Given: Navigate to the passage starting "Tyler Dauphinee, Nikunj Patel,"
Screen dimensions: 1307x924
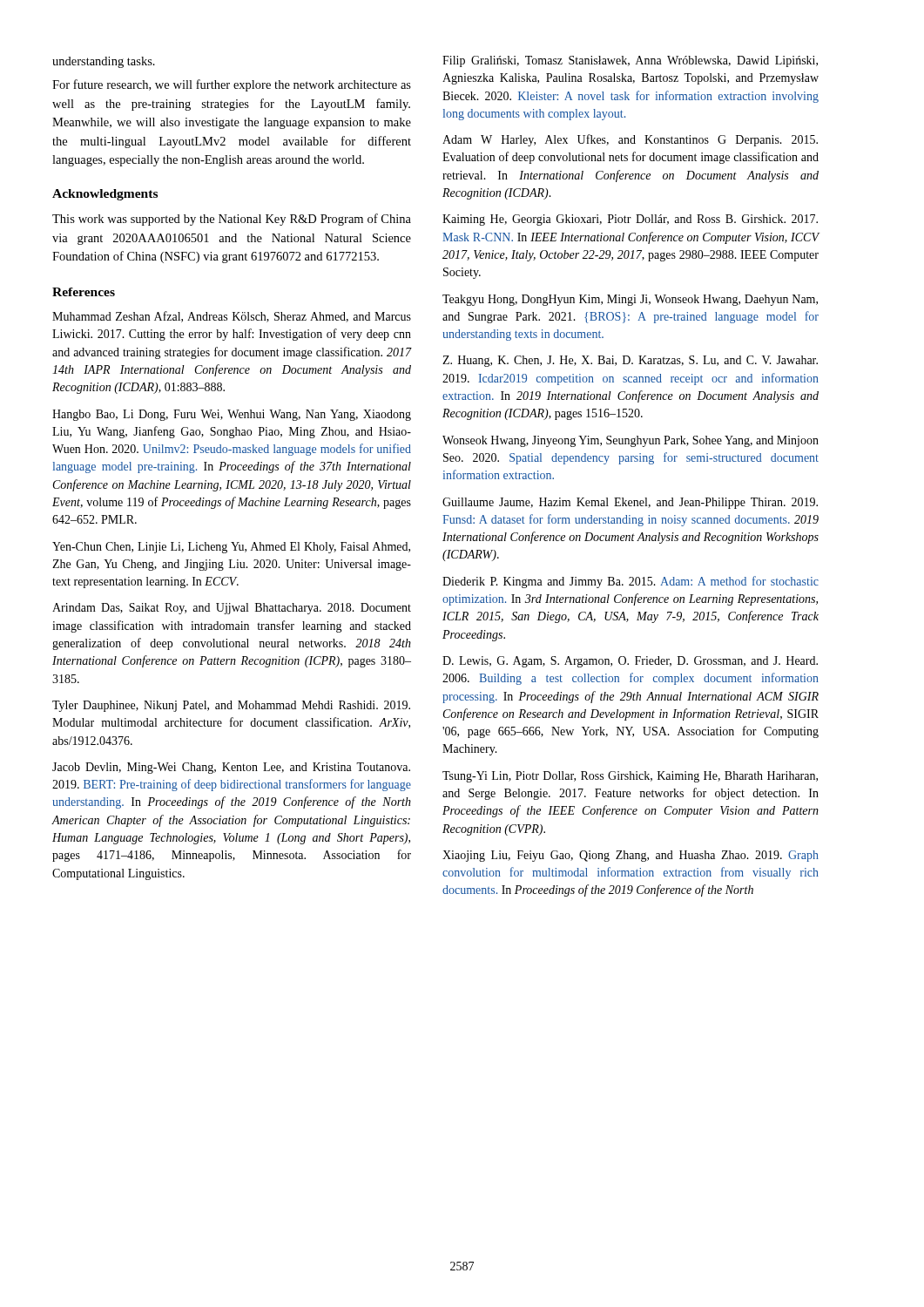Looking at the screenshot, I should pyautogui.click(x=232, y=723).
